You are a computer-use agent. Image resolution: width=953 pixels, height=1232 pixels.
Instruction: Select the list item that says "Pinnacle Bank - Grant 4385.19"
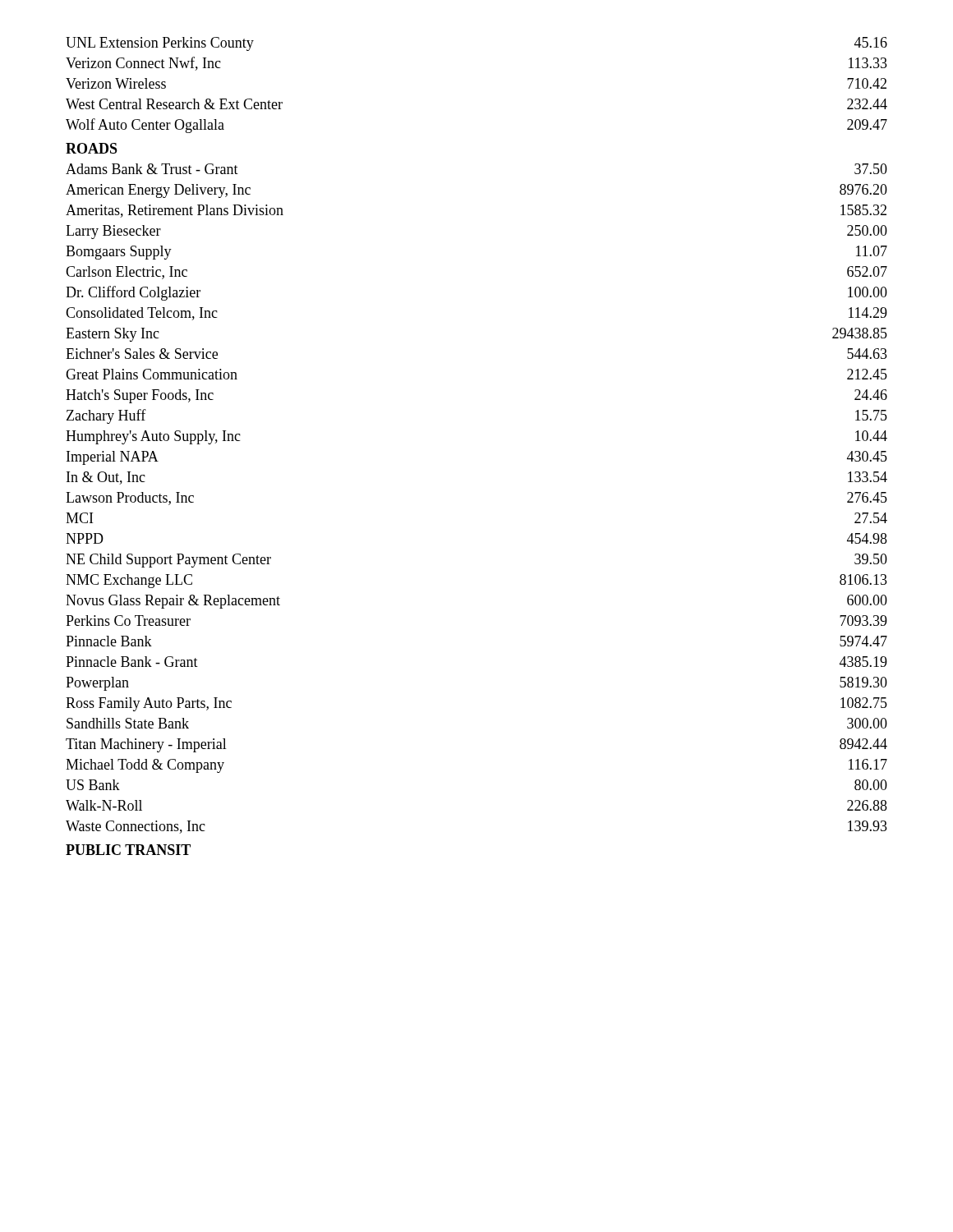point(134,662)
